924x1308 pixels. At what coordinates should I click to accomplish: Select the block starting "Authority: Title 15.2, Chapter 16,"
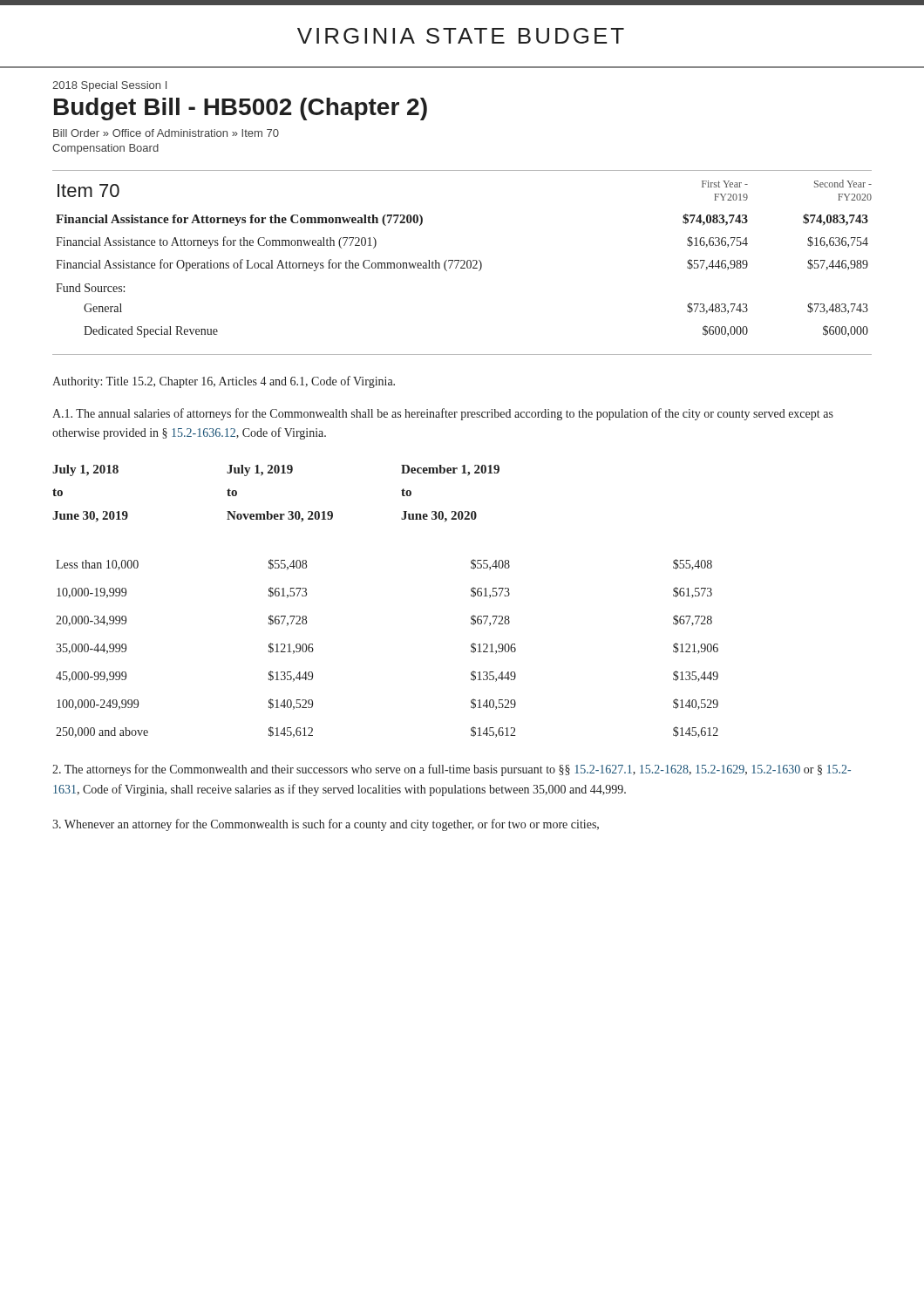pos(224,382)
